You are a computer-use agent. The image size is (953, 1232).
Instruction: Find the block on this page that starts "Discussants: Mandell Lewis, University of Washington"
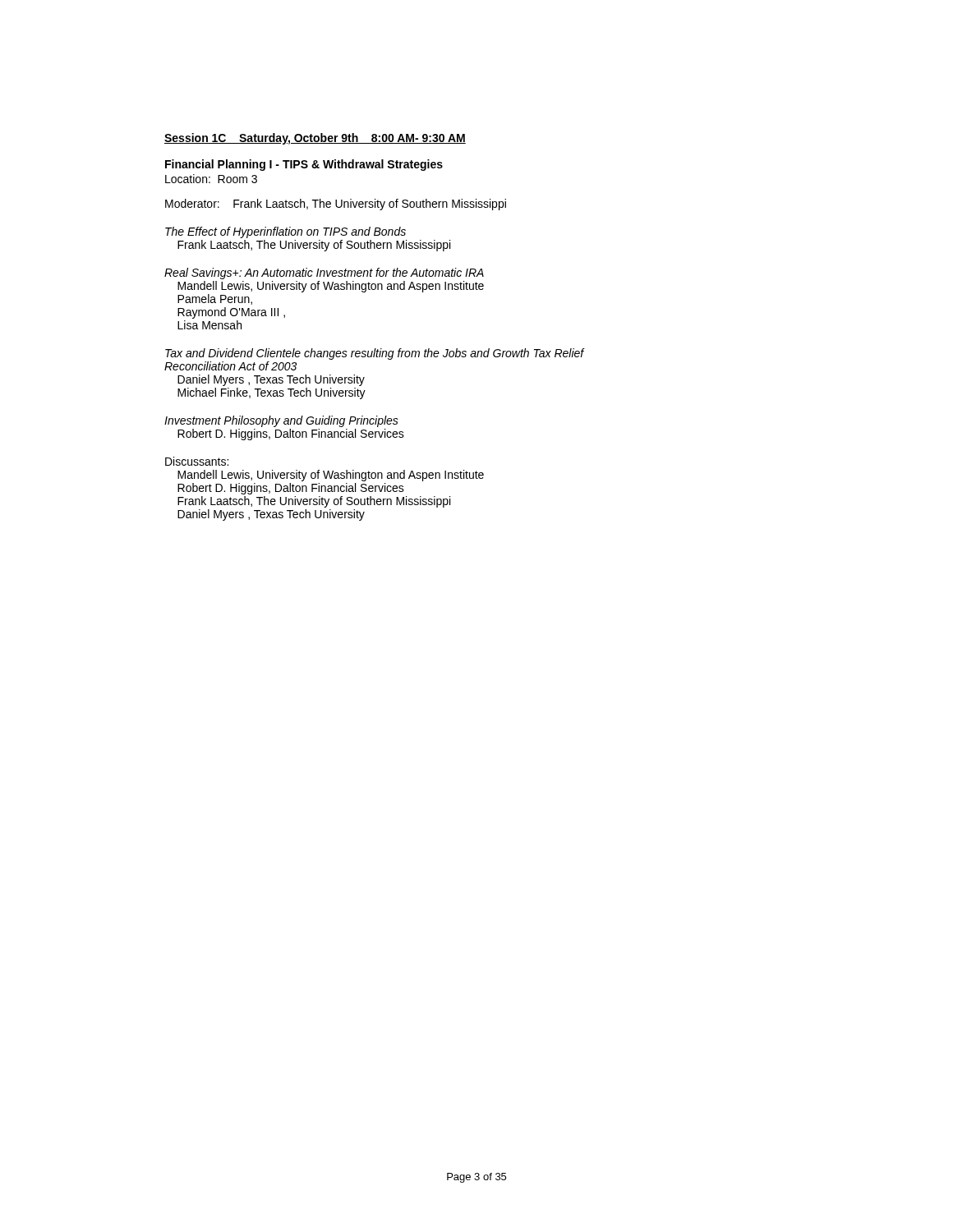coord(324,488)
